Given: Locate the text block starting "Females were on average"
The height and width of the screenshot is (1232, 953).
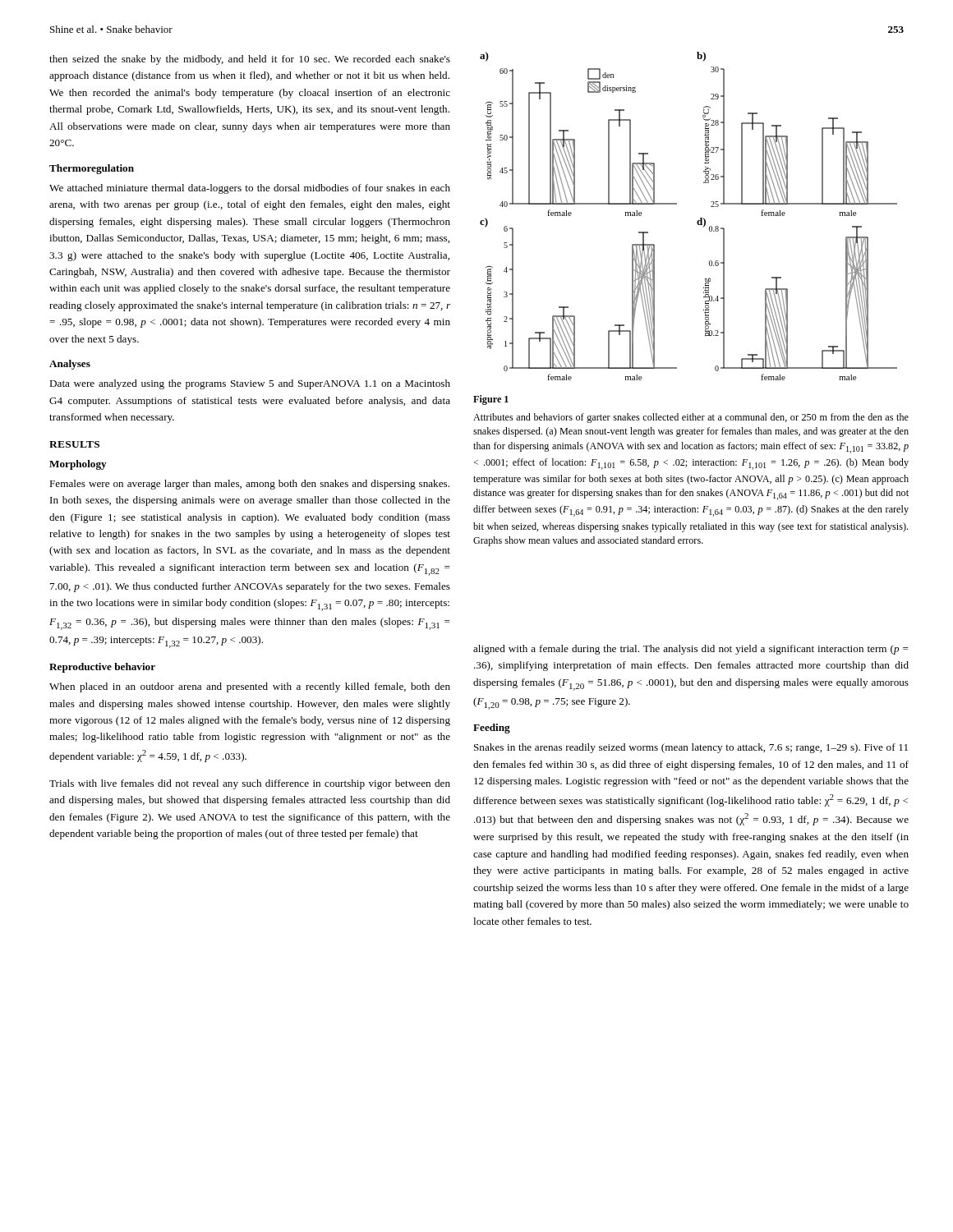Looking at the screenshot, I should click(250, 563).
